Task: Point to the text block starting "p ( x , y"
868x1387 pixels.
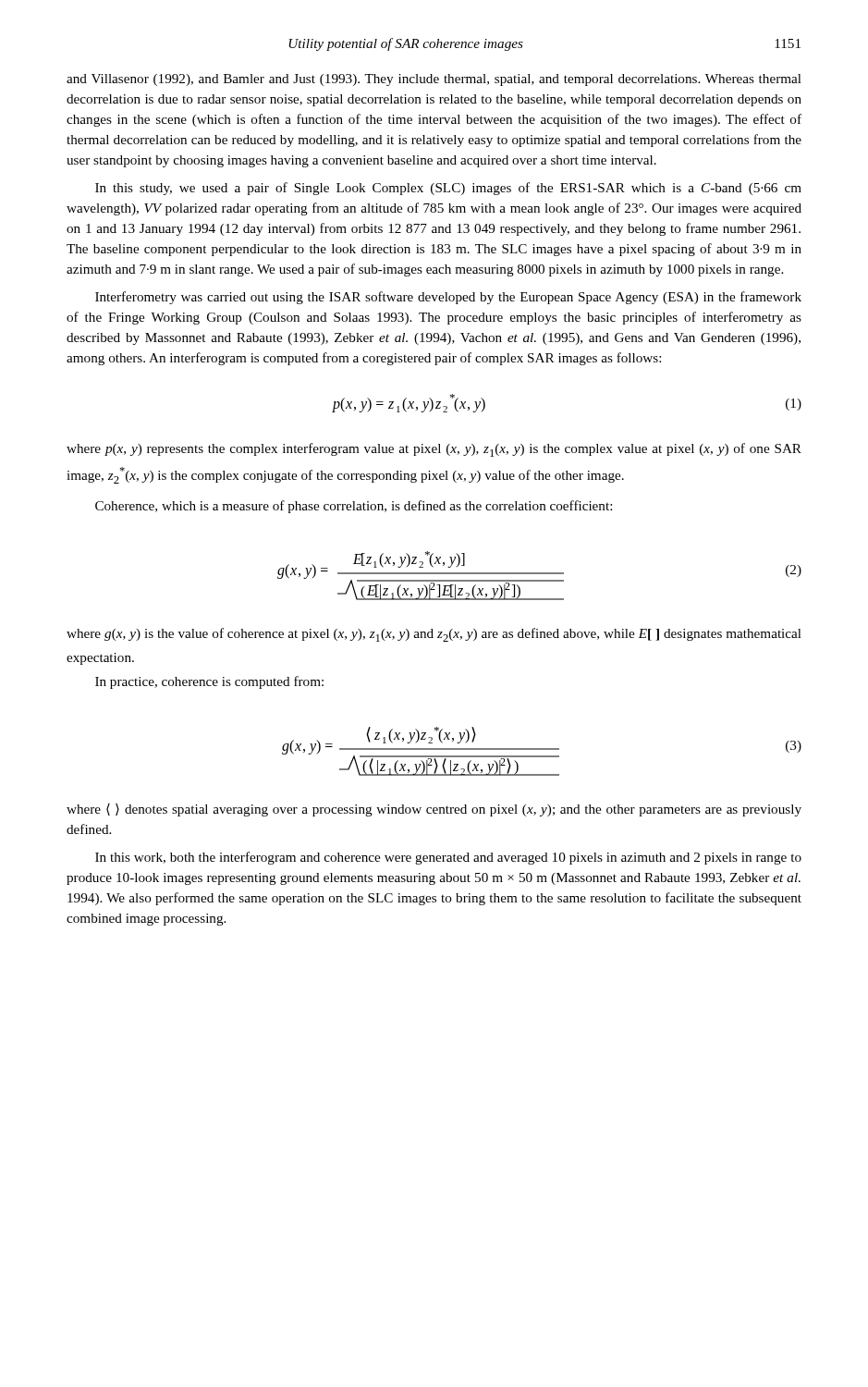Action: point(434,404)
